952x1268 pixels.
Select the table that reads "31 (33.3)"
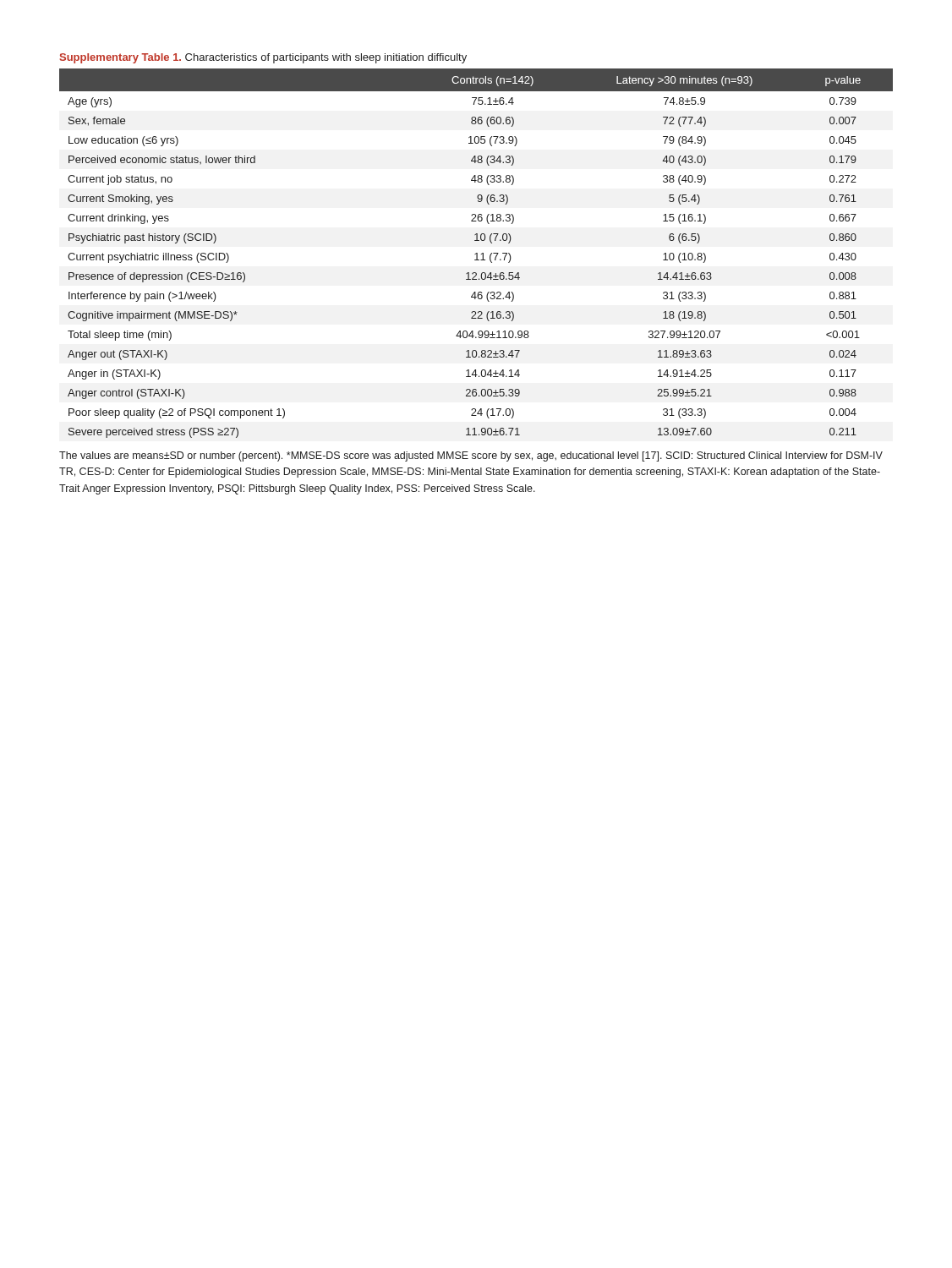(x=476, y=255)
